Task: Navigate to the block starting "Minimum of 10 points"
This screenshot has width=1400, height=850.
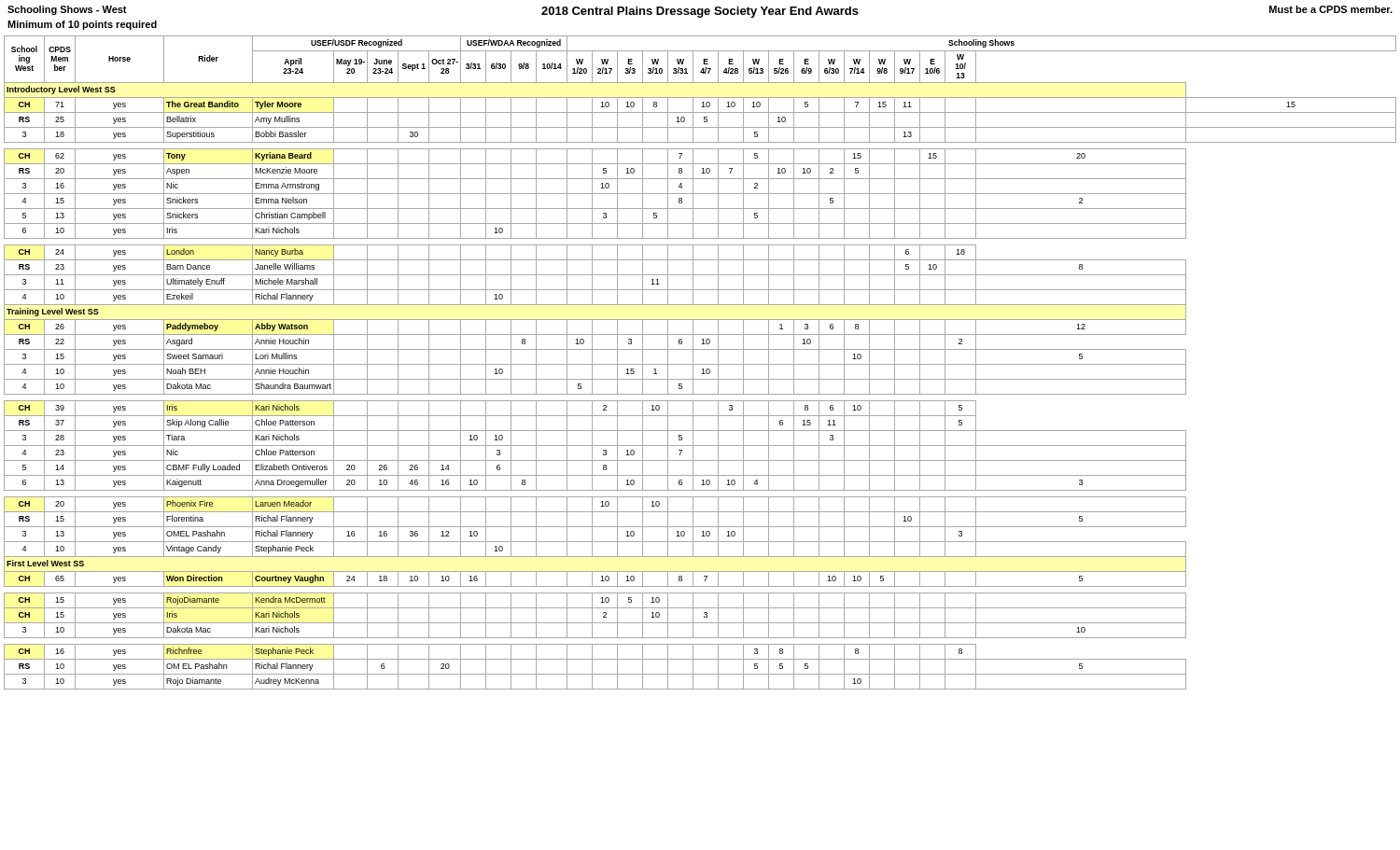Action: pos(82,24)
